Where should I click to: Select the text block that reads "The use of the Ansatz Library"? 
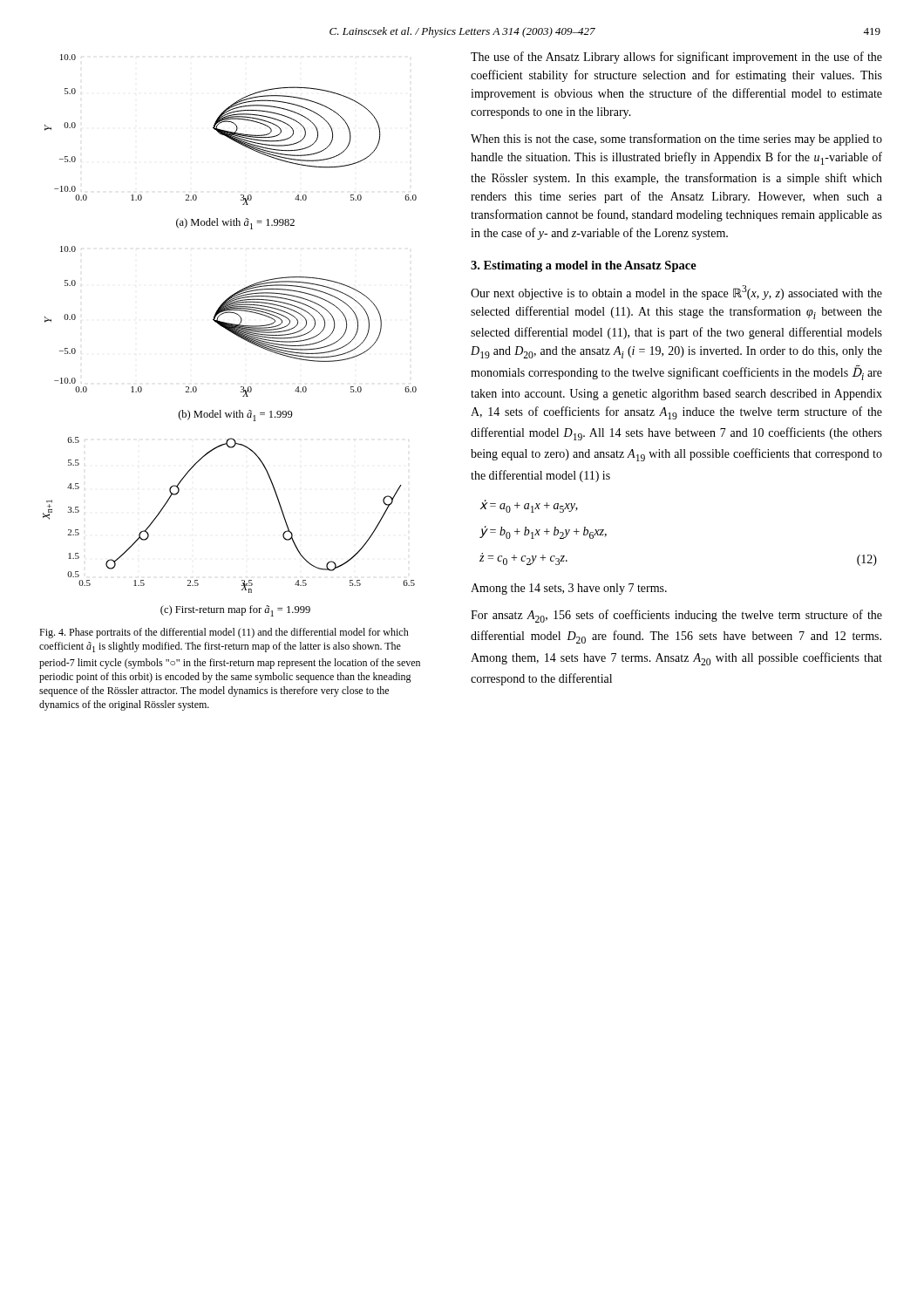tap(676, 85)
